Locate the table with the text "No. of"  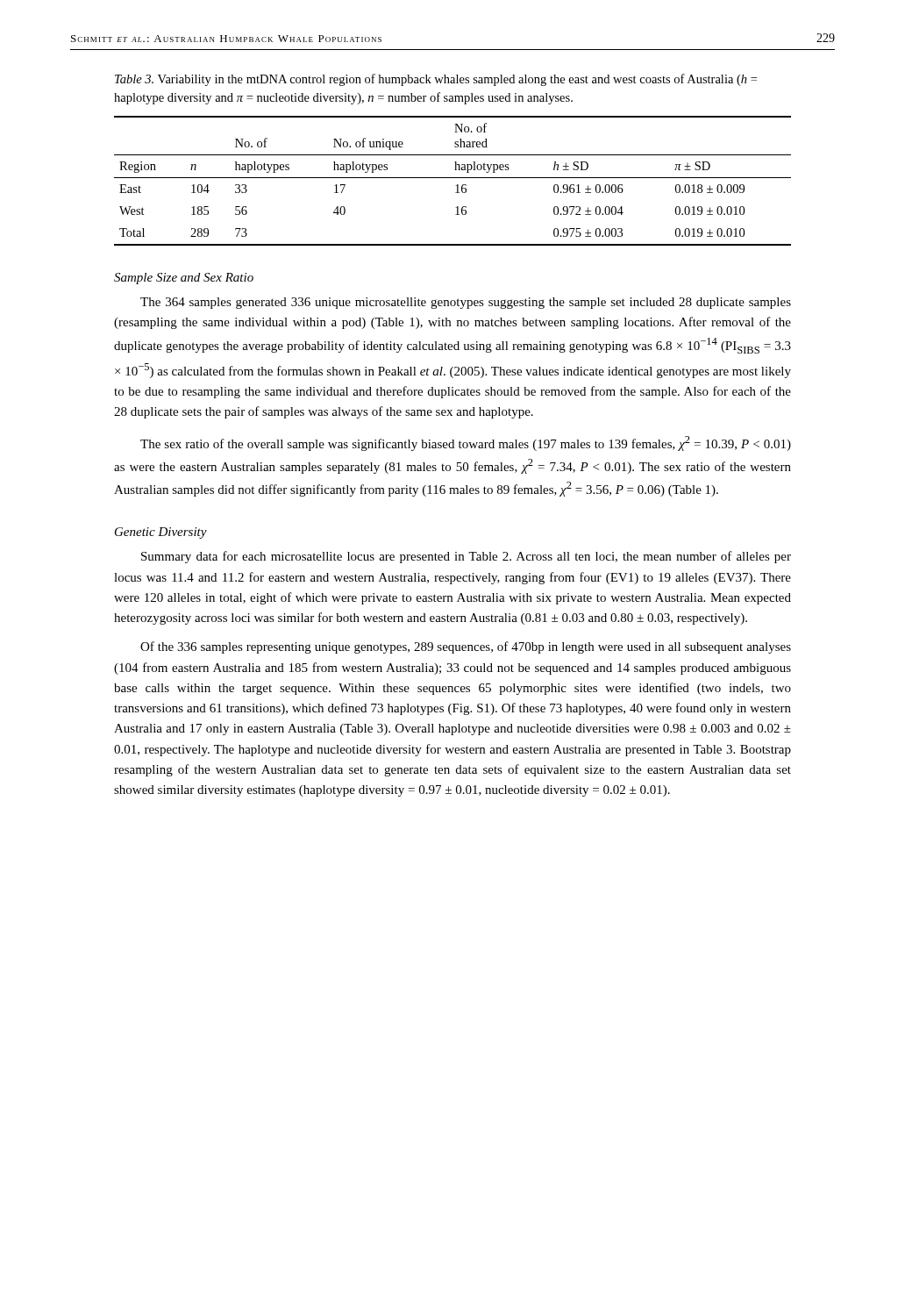coord(452,181)
